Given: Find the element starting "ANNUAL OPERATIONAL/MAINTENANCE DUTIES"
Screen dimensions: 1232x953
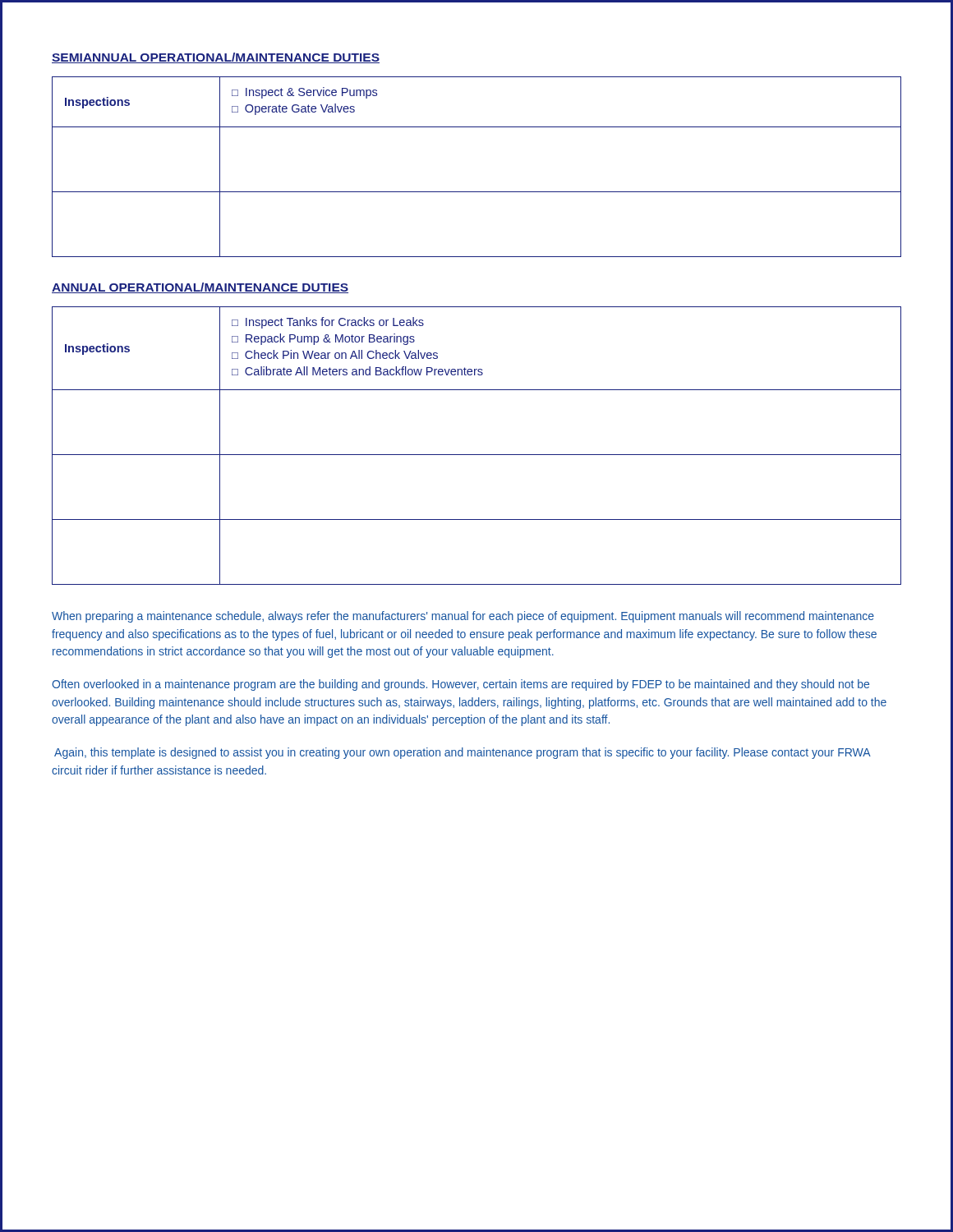Looking at the screenshot, I should tap(200, 287).
